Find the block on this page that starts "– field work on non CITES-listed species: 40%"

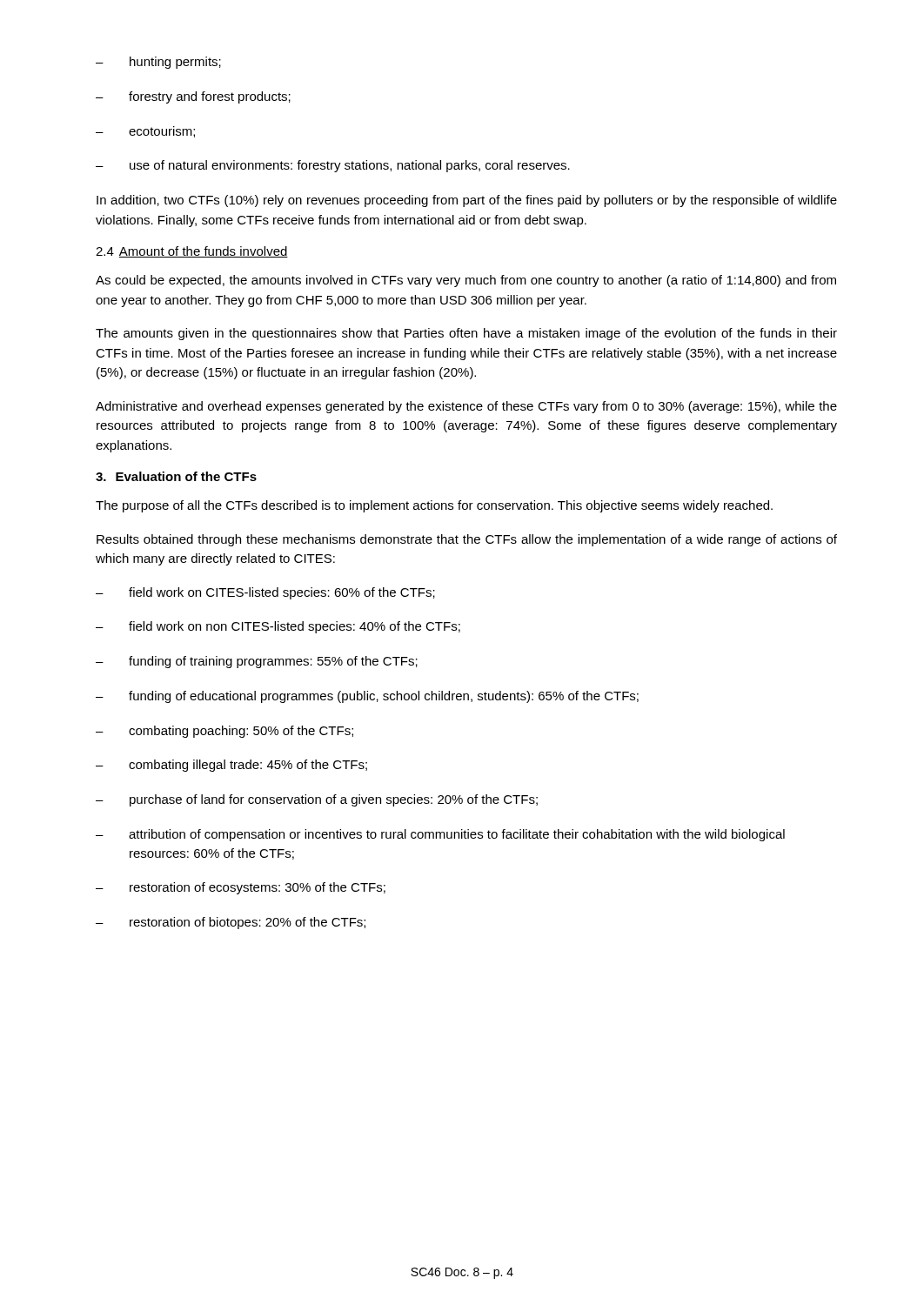(278, 626)
